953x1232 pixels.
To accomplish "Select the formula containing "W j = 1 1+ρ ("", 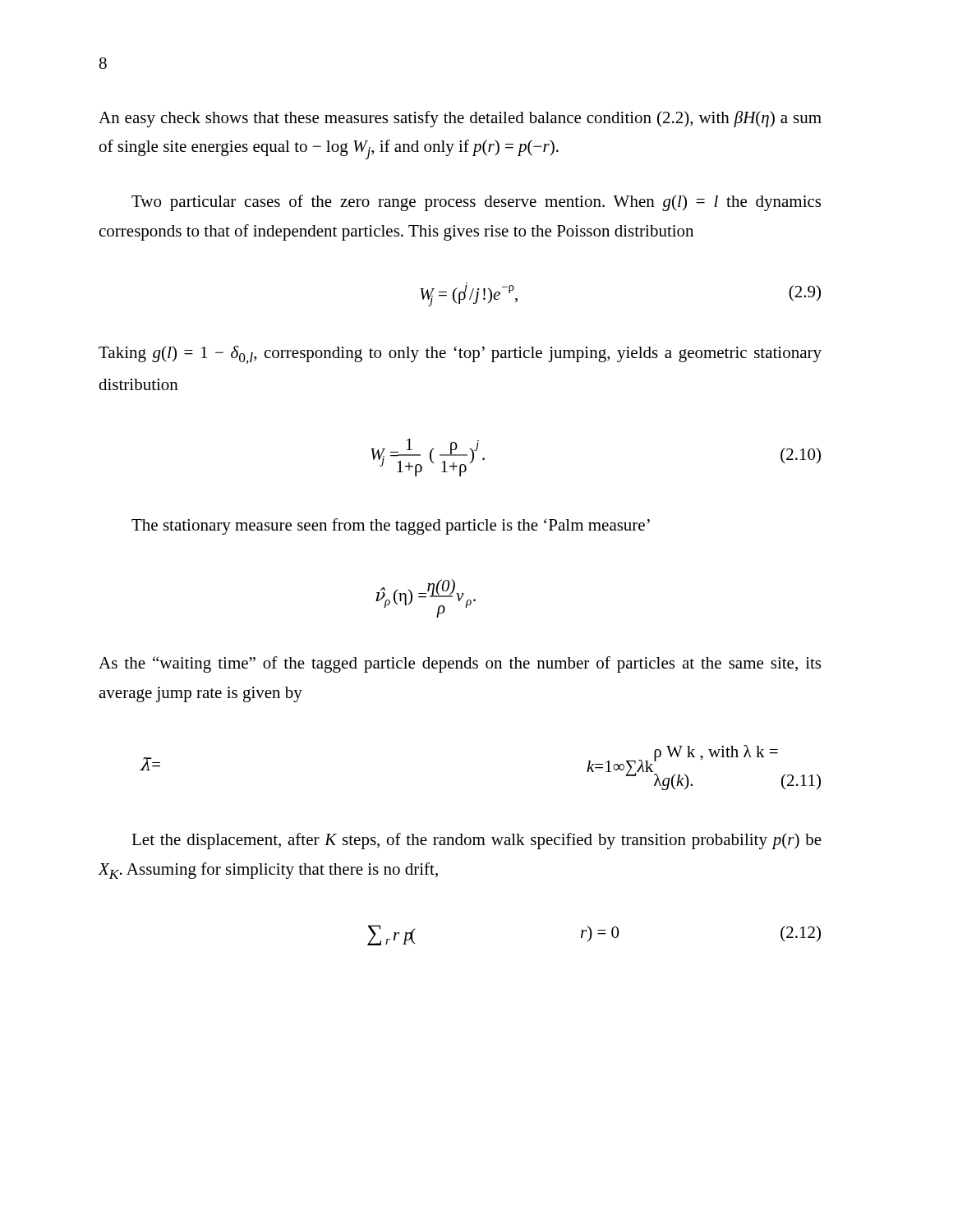I will pos(431,457).
